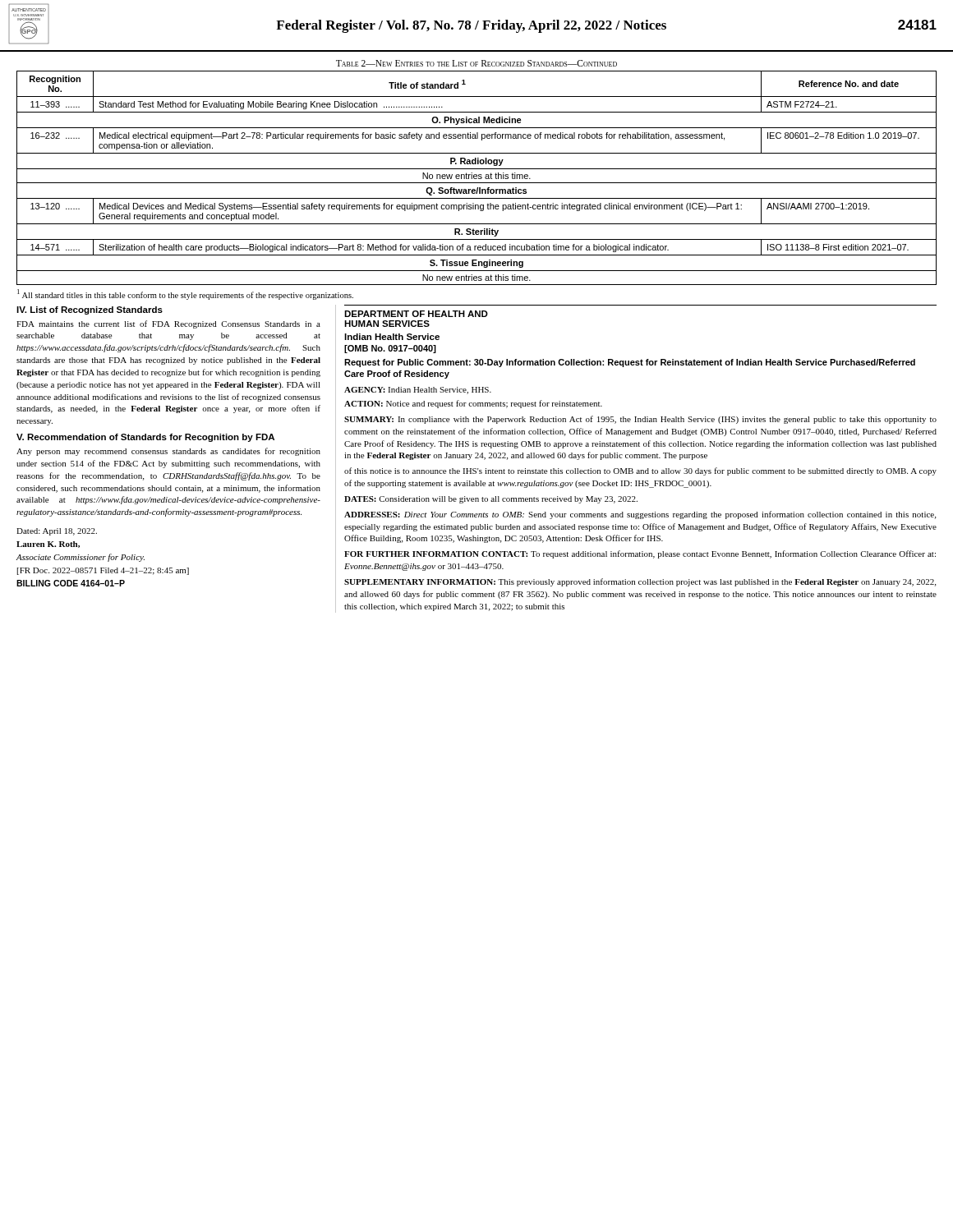Locate the text block starting "Indian Health Service"
The height and width of the screenshot is (1232, 953).
(392, 336)
